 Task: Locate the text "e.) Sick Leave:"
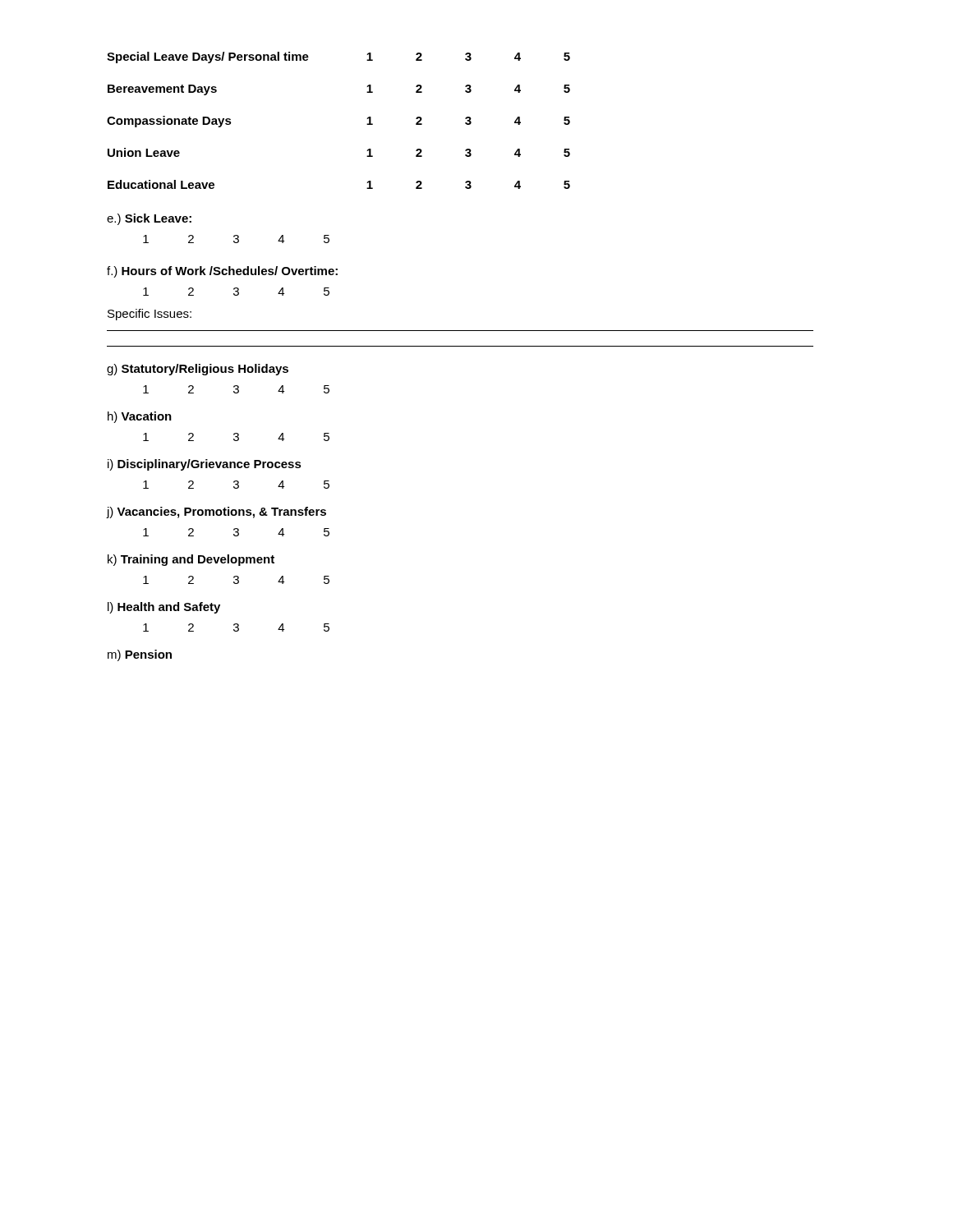pyautogui.click(x=150, y=218)
